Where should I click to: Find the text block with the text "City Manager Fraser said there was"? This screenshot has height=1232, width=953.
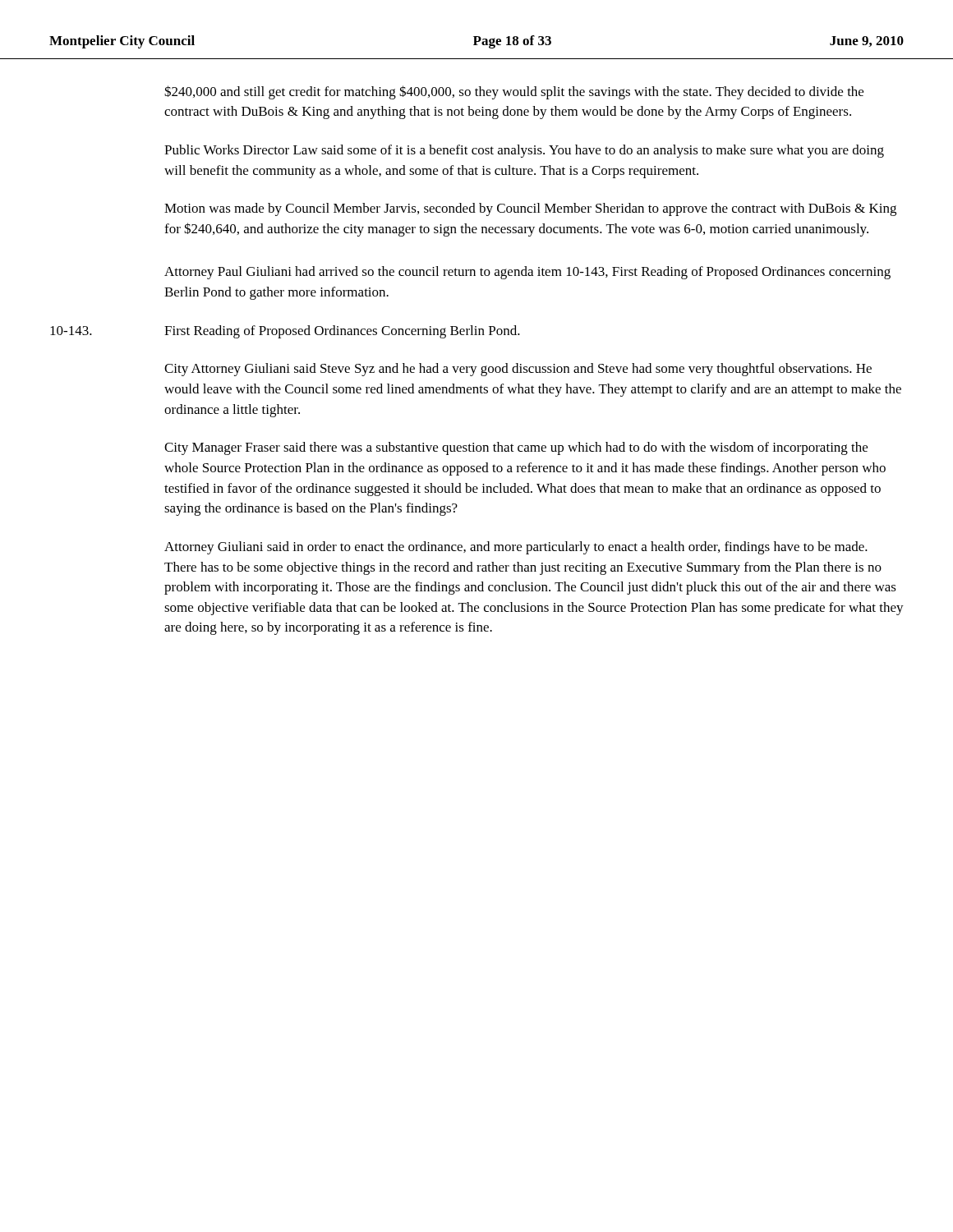click(x=534, y=479)
